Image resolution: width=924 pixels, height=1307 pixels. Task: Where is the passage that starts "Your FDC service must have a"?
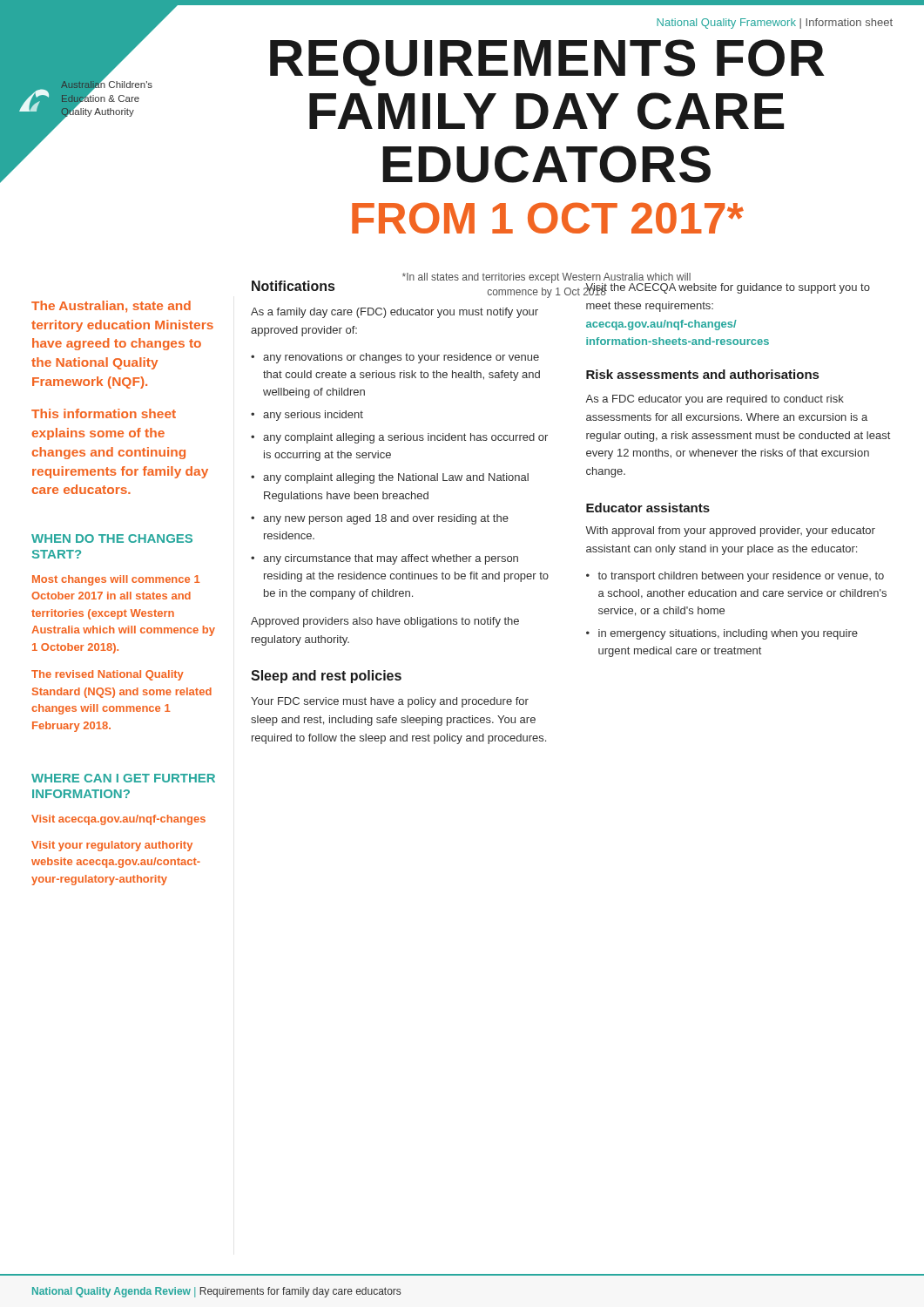pyautogui.click(x=399, y=719)
